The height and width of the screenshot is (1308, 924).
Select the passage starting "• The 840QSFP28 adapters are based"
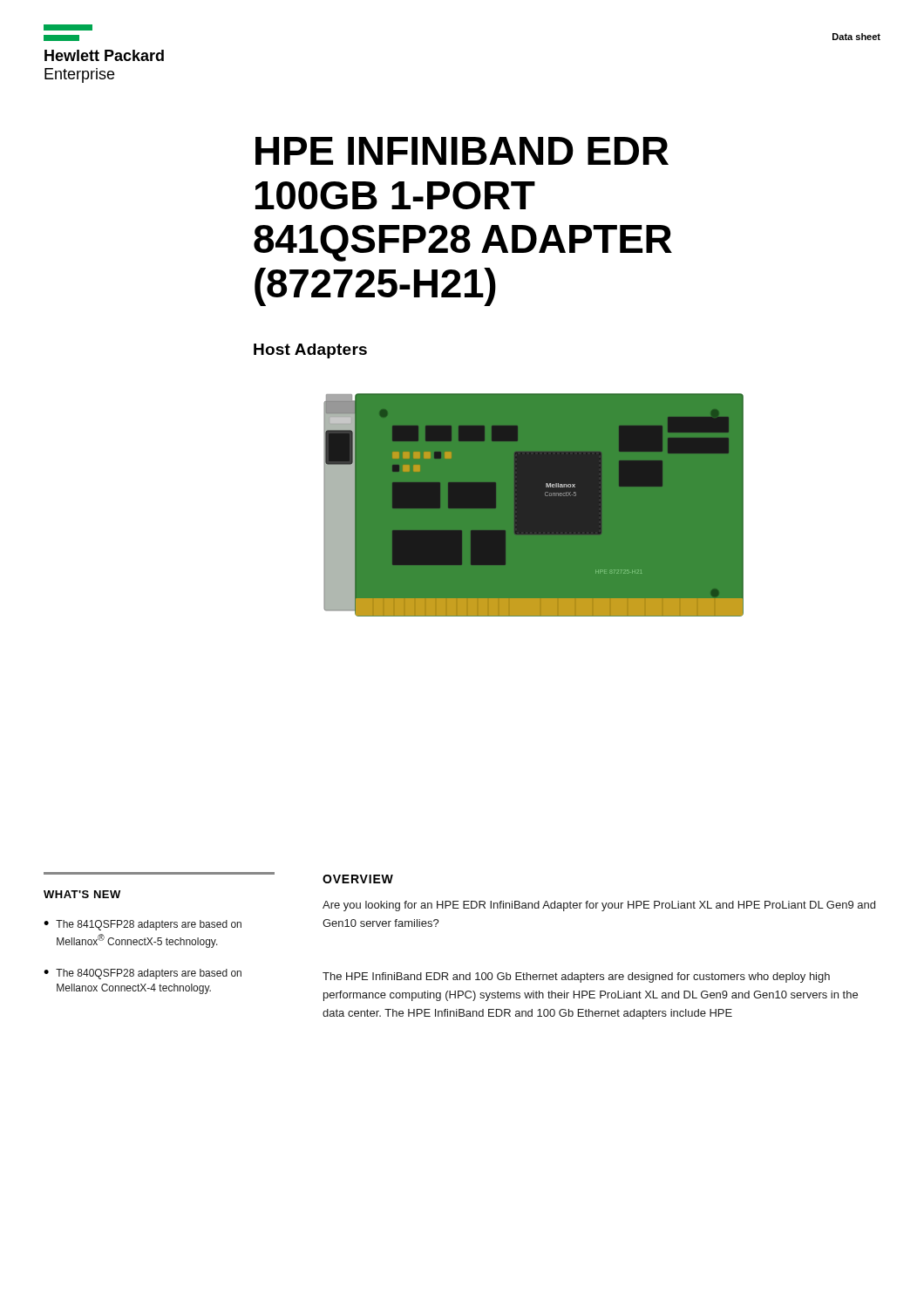[158, 981]
